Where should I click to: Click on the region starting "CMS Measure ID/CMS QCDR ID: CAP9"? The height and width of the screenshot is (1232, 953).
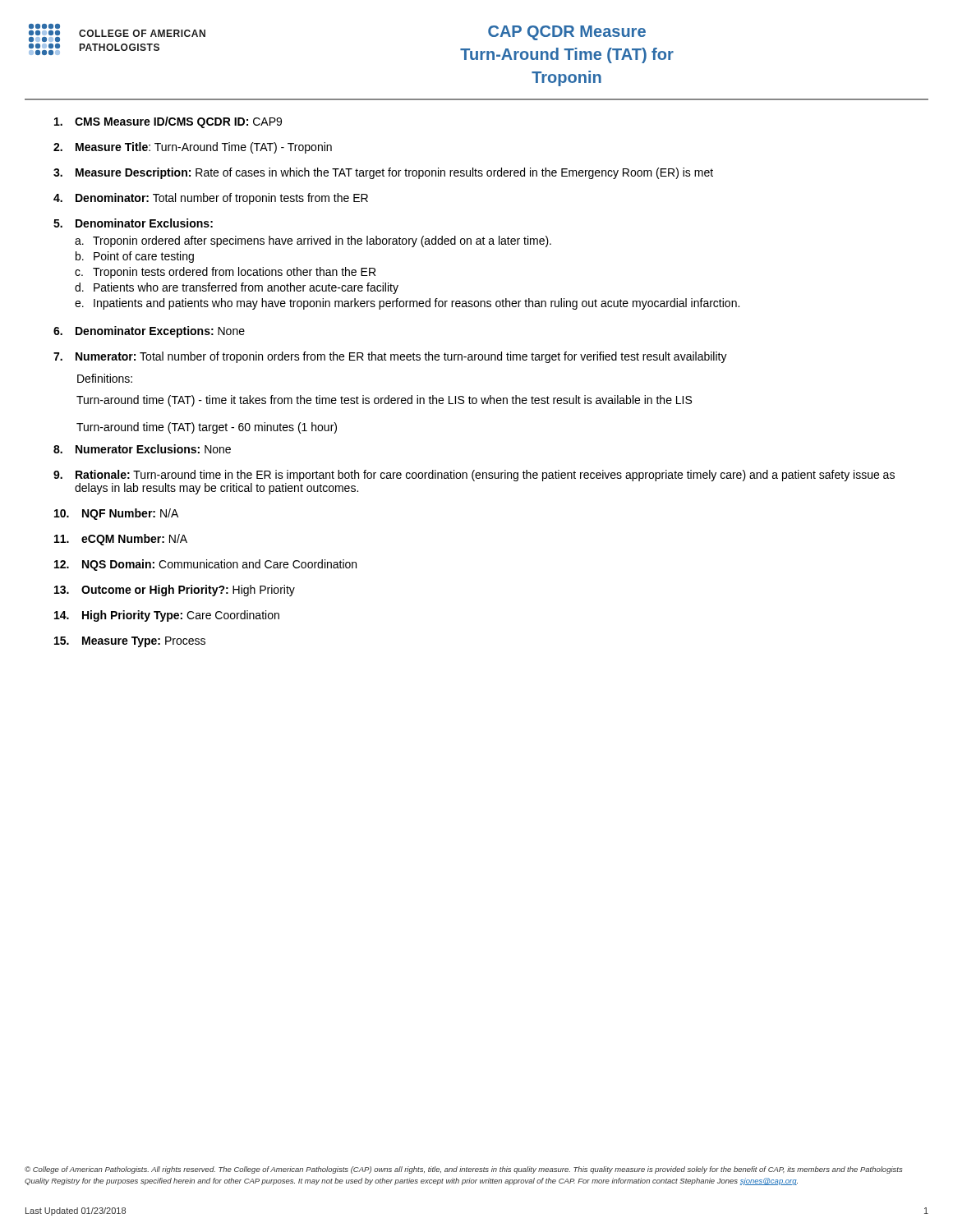point(168,122)
